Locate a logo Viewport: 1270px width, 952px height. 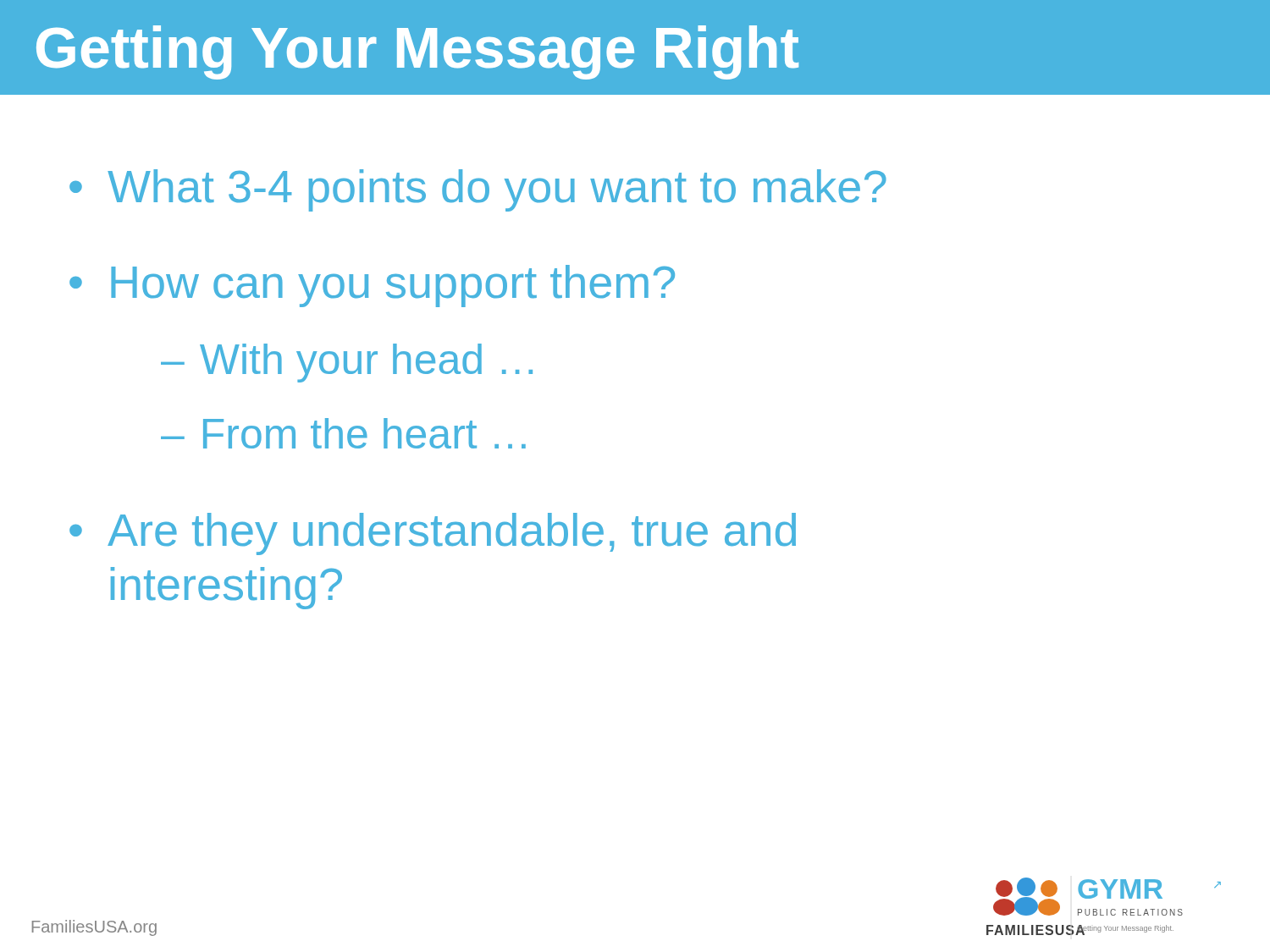click(x=1113, y=908)
